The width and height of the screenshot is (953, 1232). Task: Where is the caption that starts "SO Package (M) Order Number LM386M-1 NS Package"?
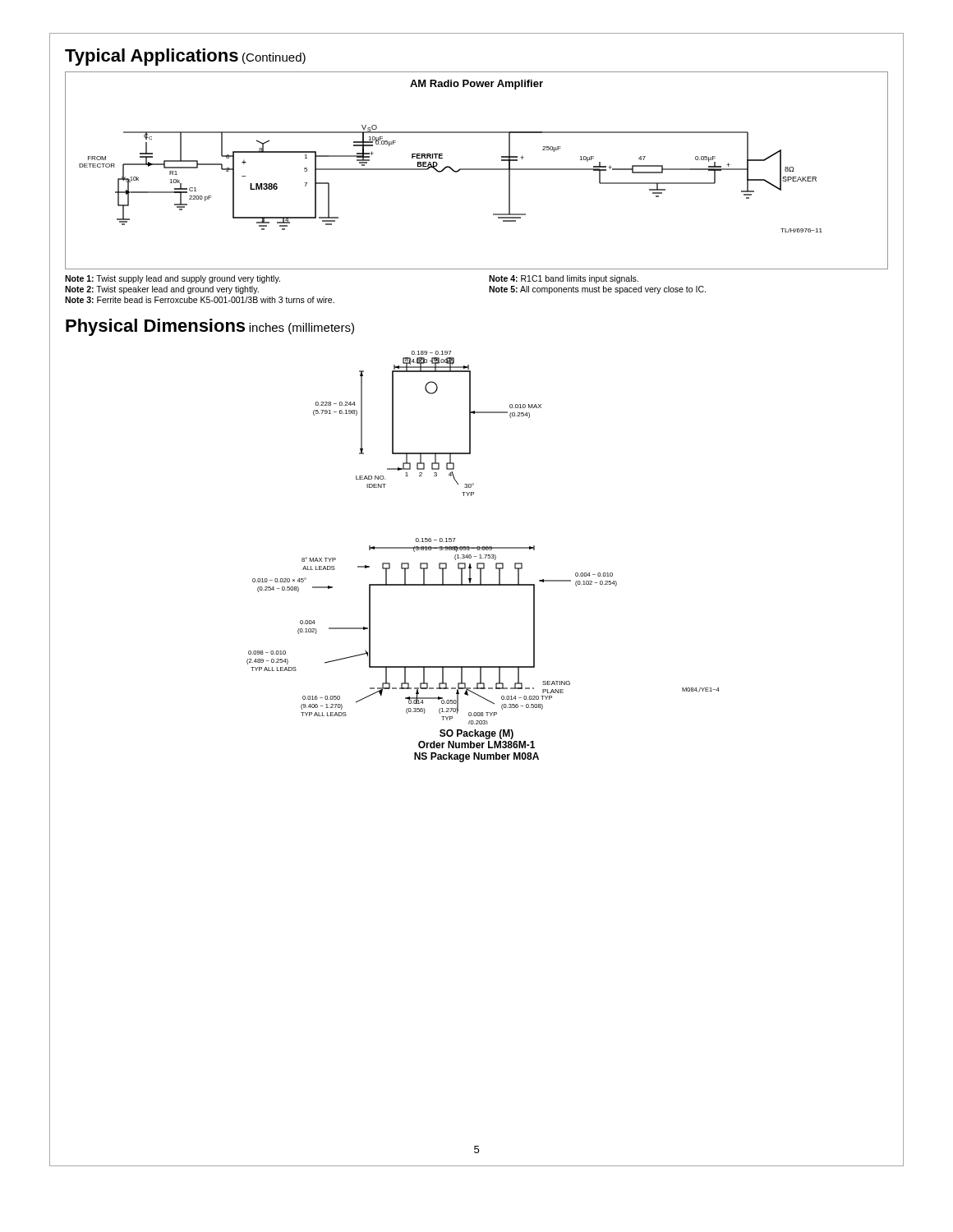[476, 745]
